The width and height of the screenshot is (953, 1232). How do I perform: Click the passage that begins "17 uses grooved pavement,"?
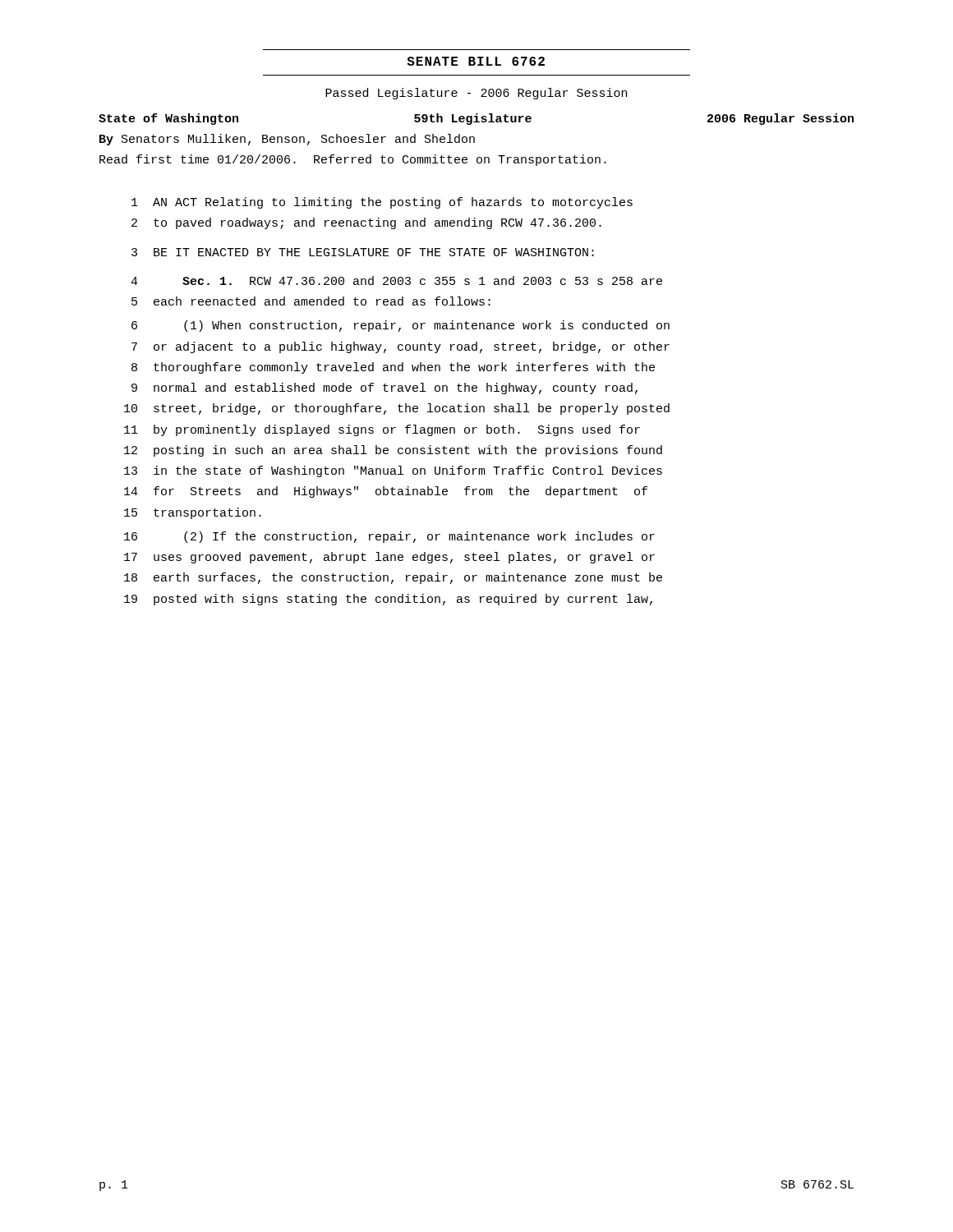click(476, 558)
